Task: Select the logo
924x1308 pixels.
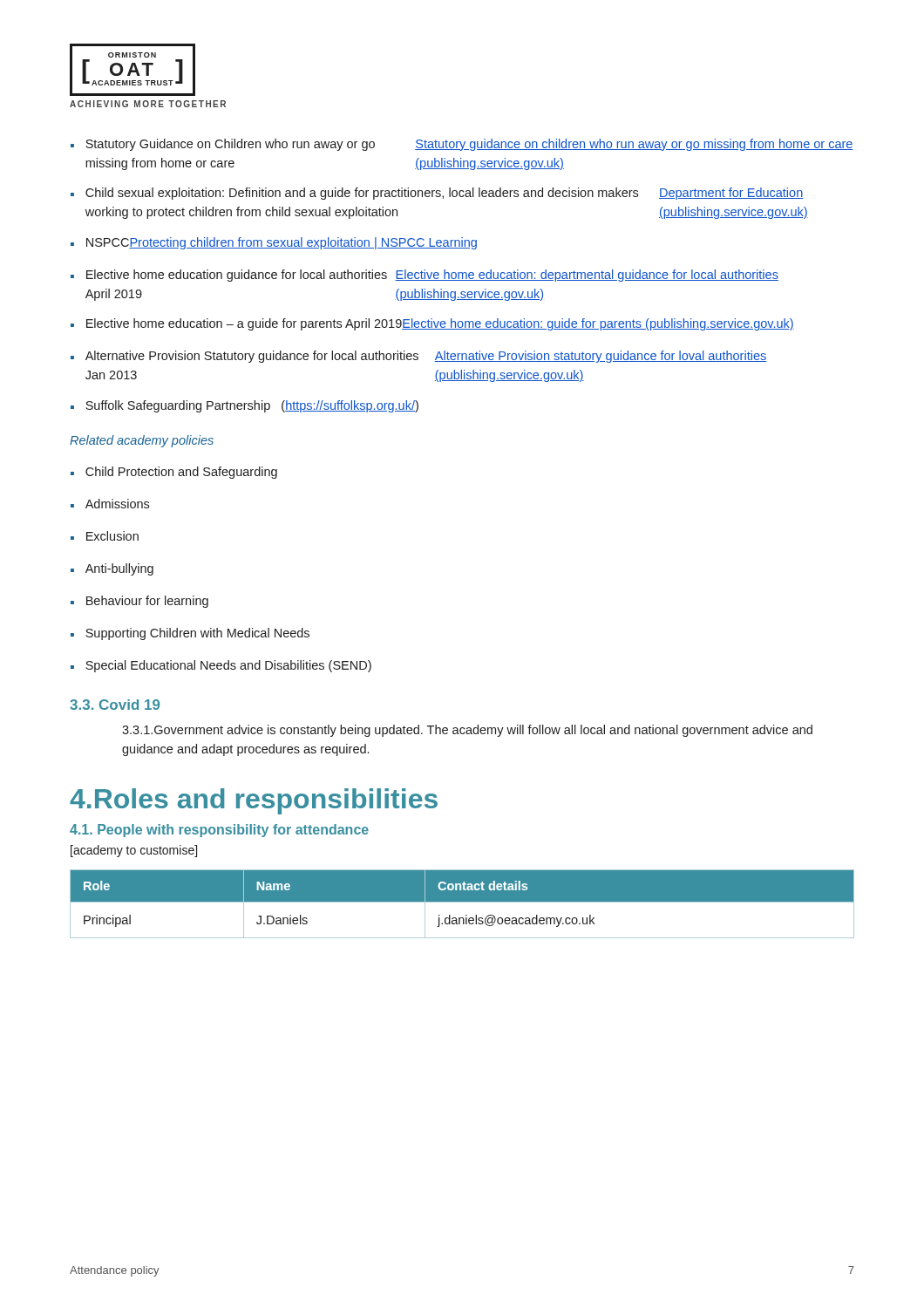Action: point(462,76)
